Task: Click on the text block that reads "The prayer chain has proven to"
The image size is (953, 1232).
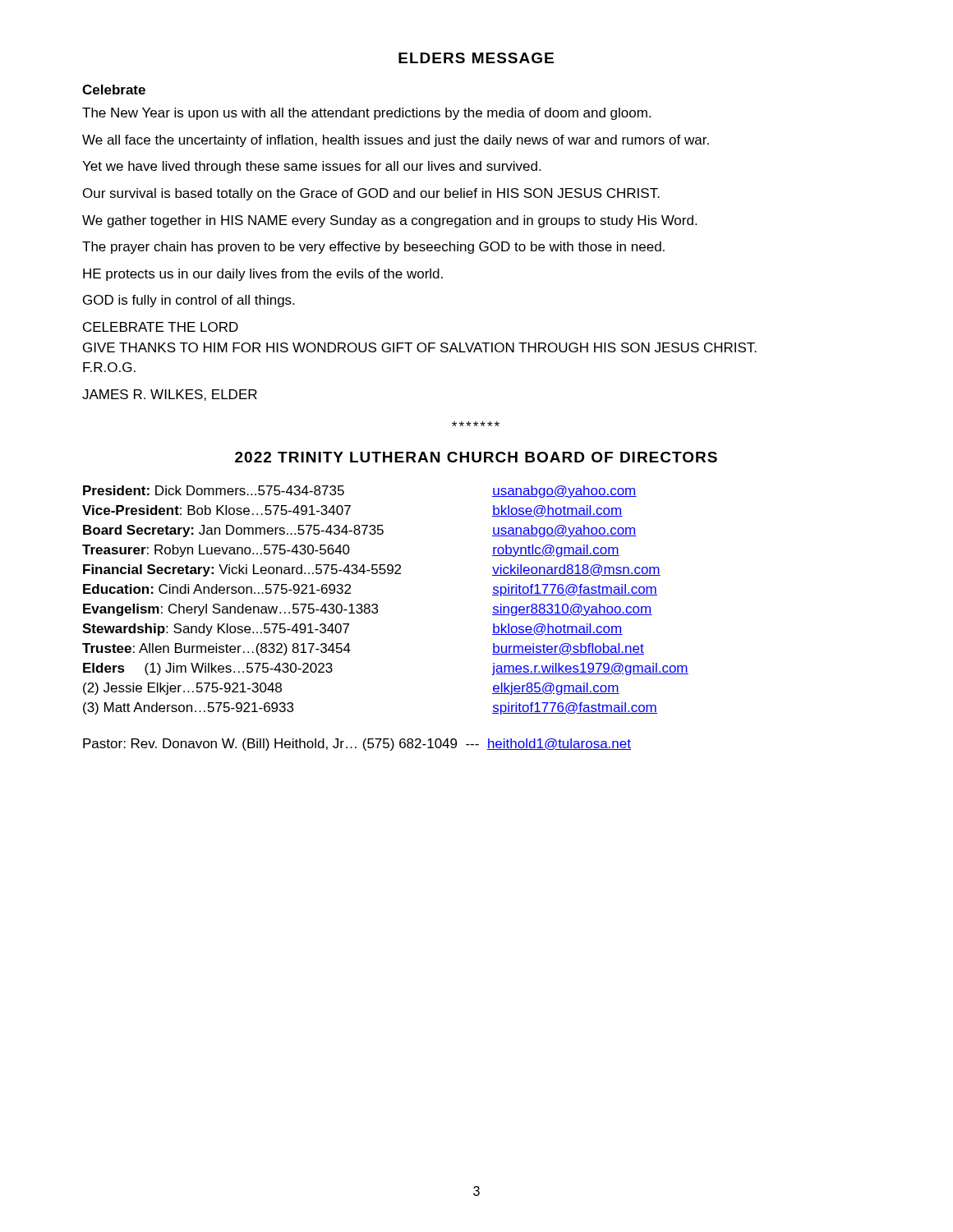Action: click(x=374, y=247)
